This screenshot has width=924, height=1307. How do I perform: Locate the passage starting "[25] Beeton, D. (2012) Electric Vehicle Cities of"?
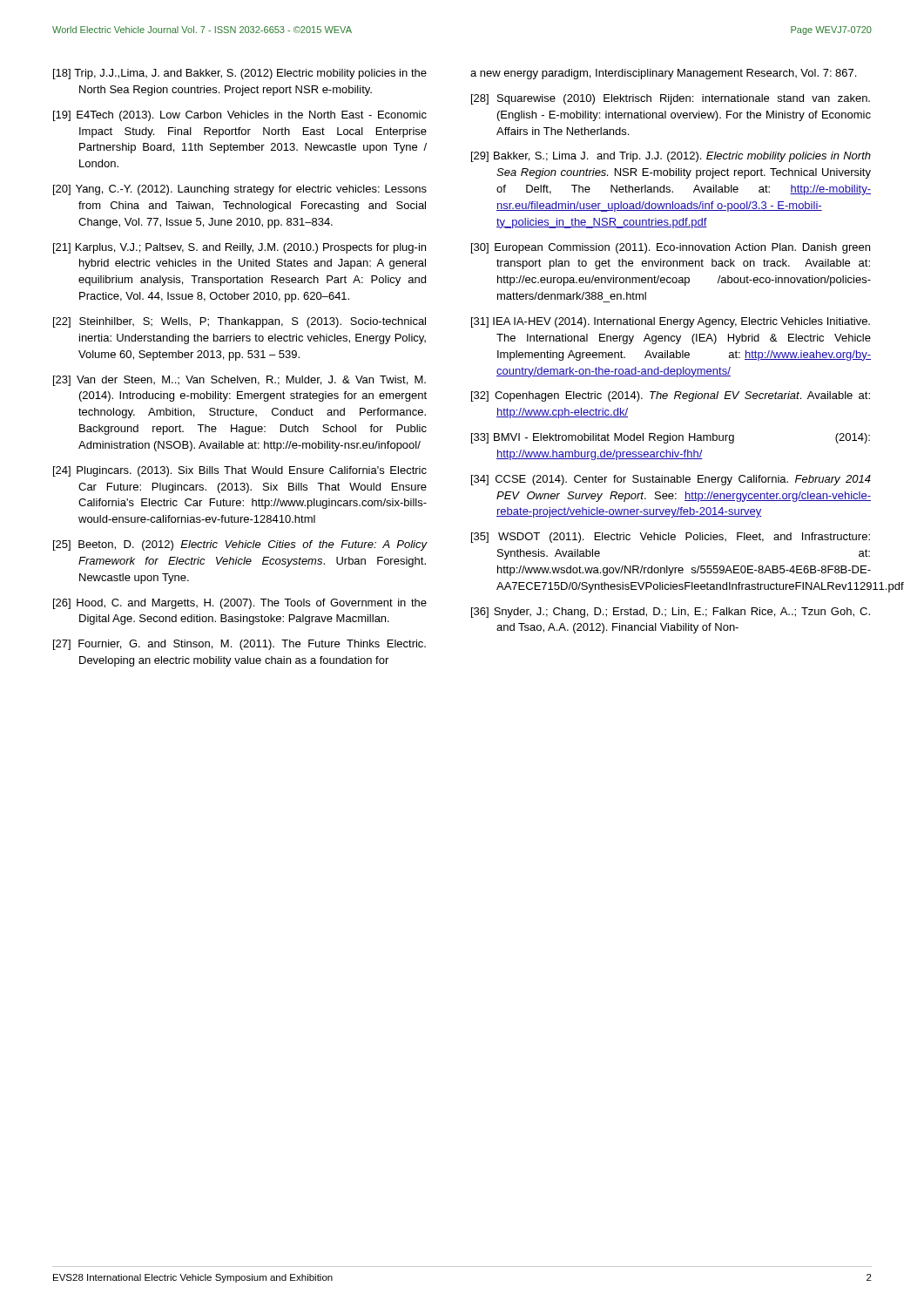240,561
